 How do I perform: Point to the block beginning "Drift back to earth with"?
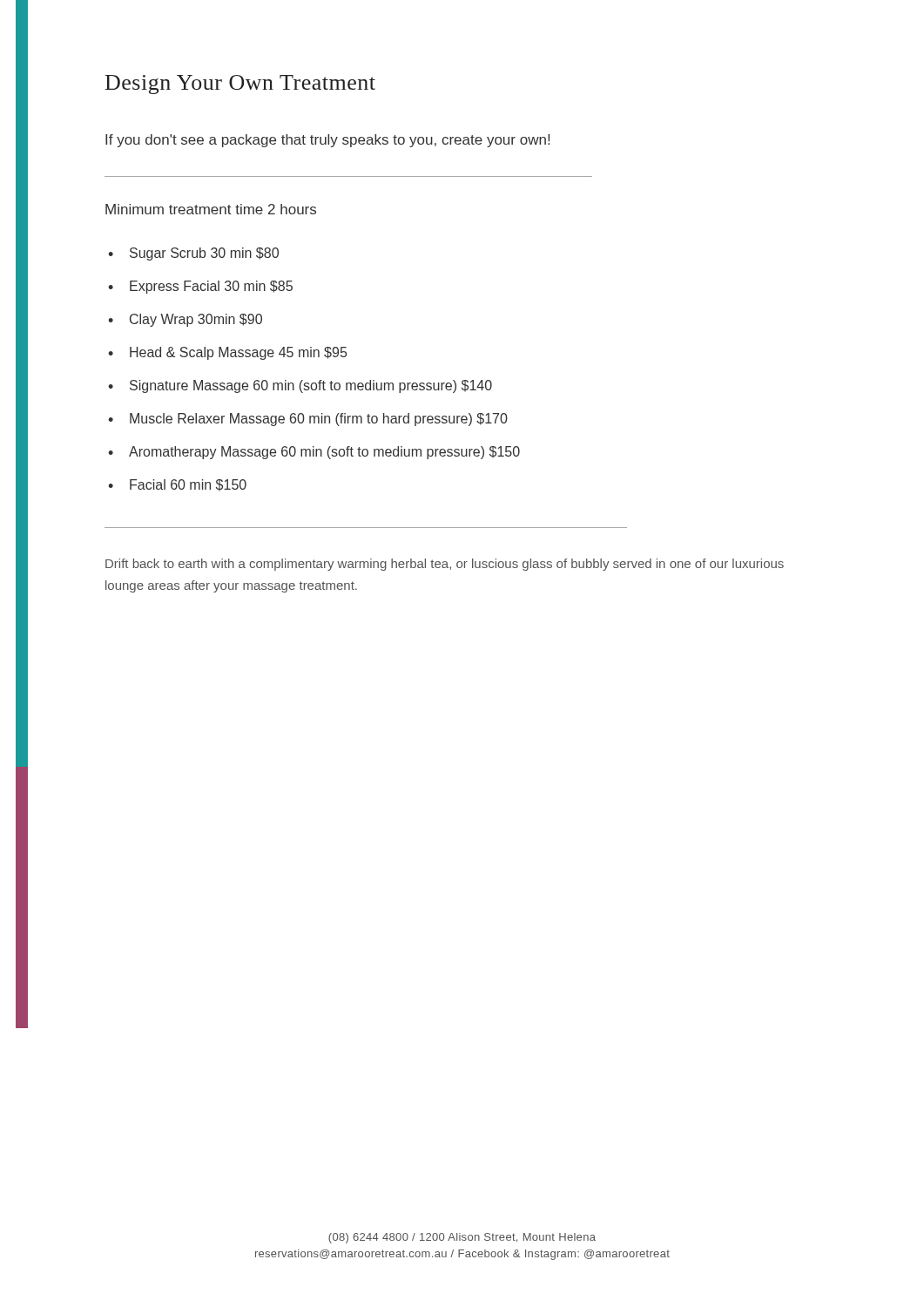tap(462, 574)
